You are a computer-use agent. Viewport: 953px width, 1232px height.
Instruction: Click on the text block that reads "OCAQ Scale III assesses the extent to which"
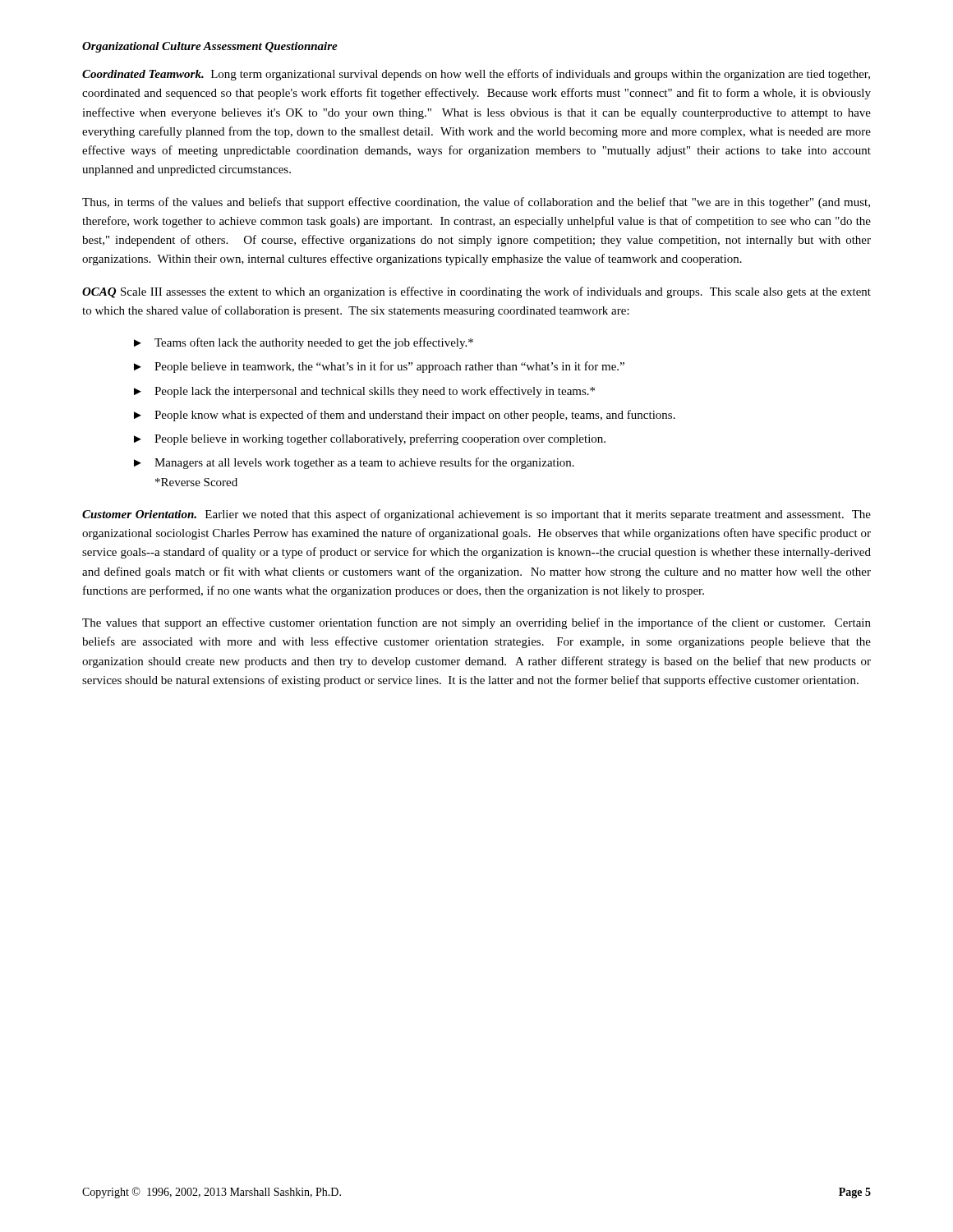tap(476, 301)
